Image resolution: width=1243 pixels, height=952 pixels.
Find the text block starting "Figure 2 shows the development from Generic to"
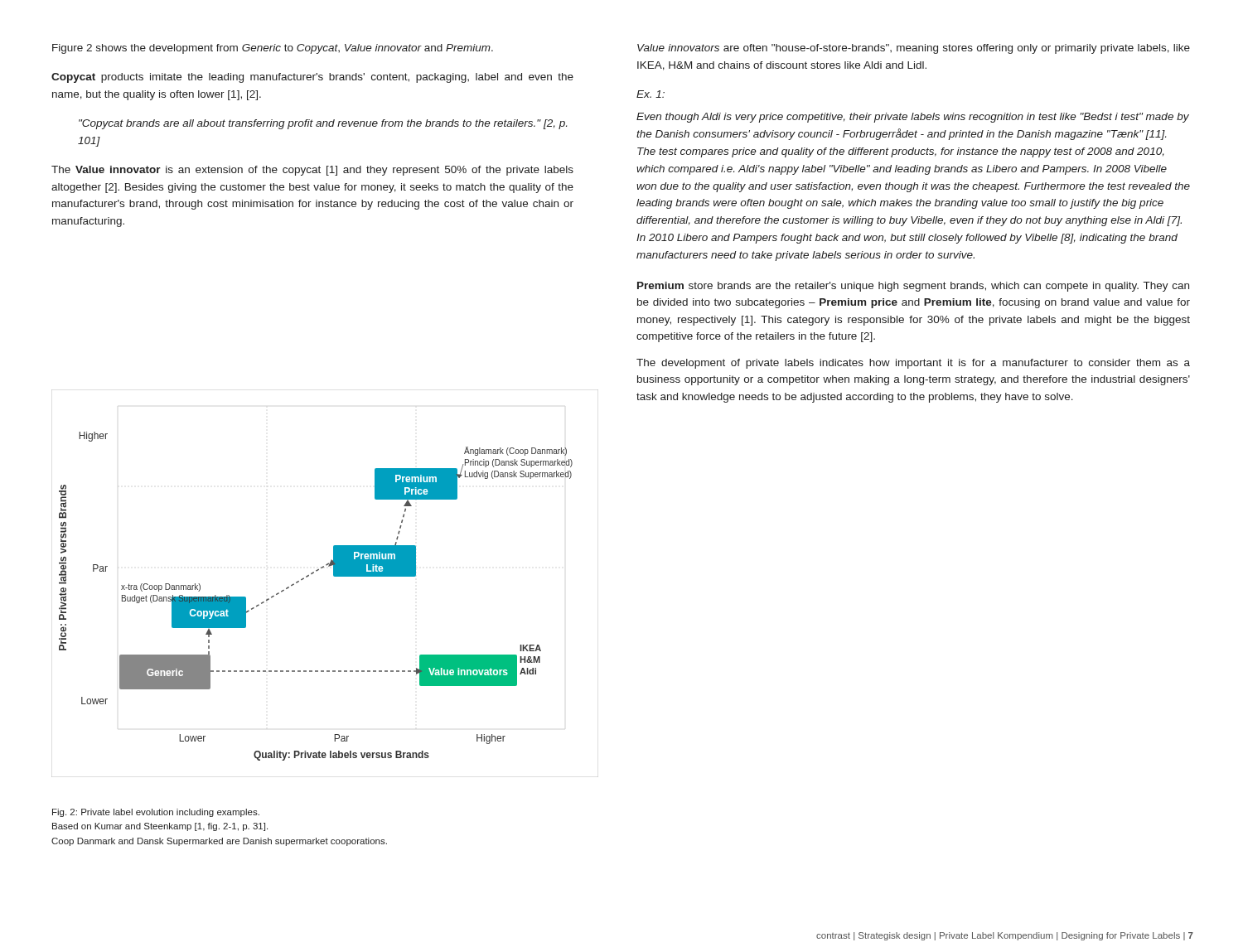[273, 48]
